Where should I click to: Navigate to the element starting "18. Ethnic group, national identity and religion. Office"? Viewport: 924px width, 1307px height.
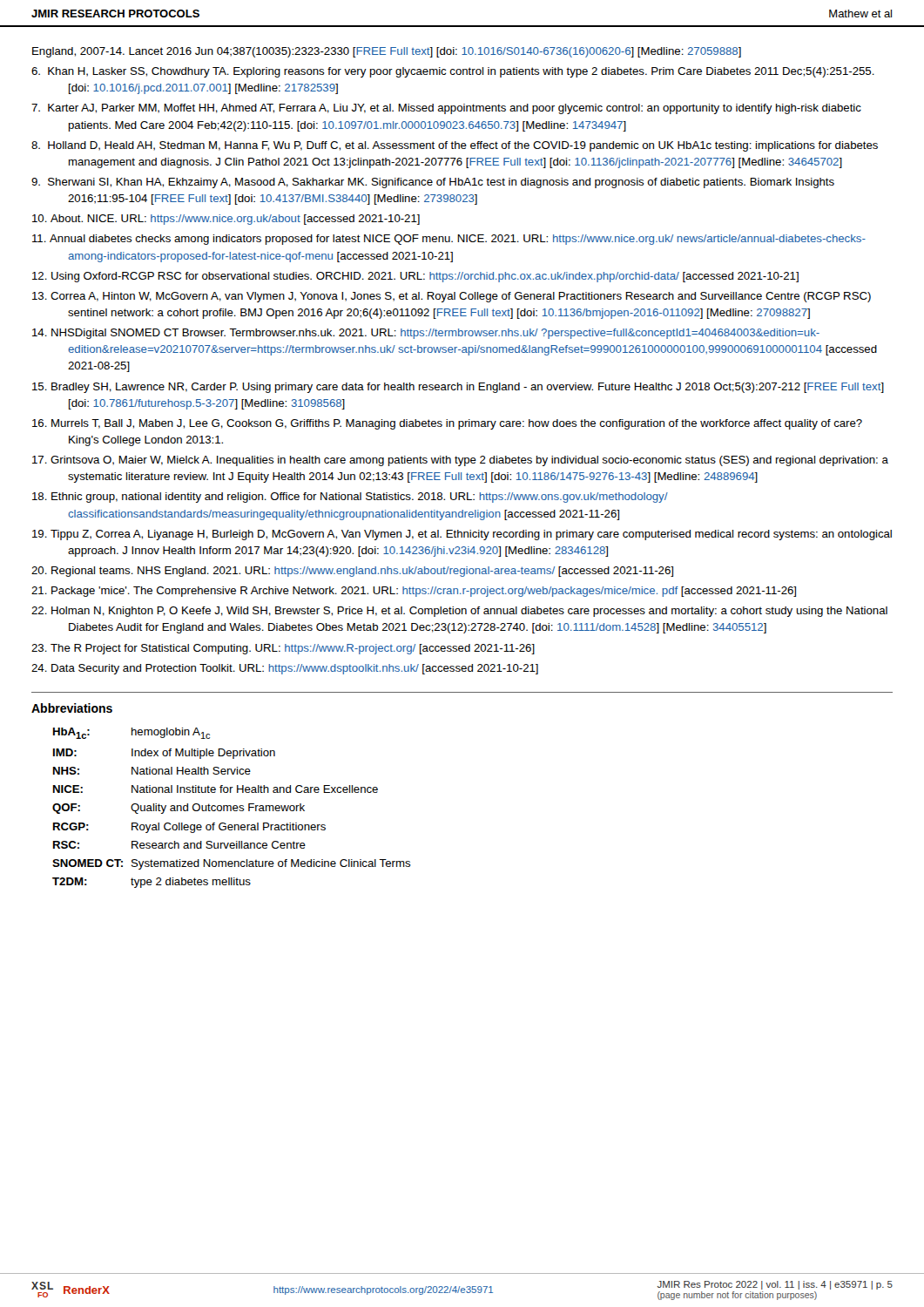tap(349, 505)
